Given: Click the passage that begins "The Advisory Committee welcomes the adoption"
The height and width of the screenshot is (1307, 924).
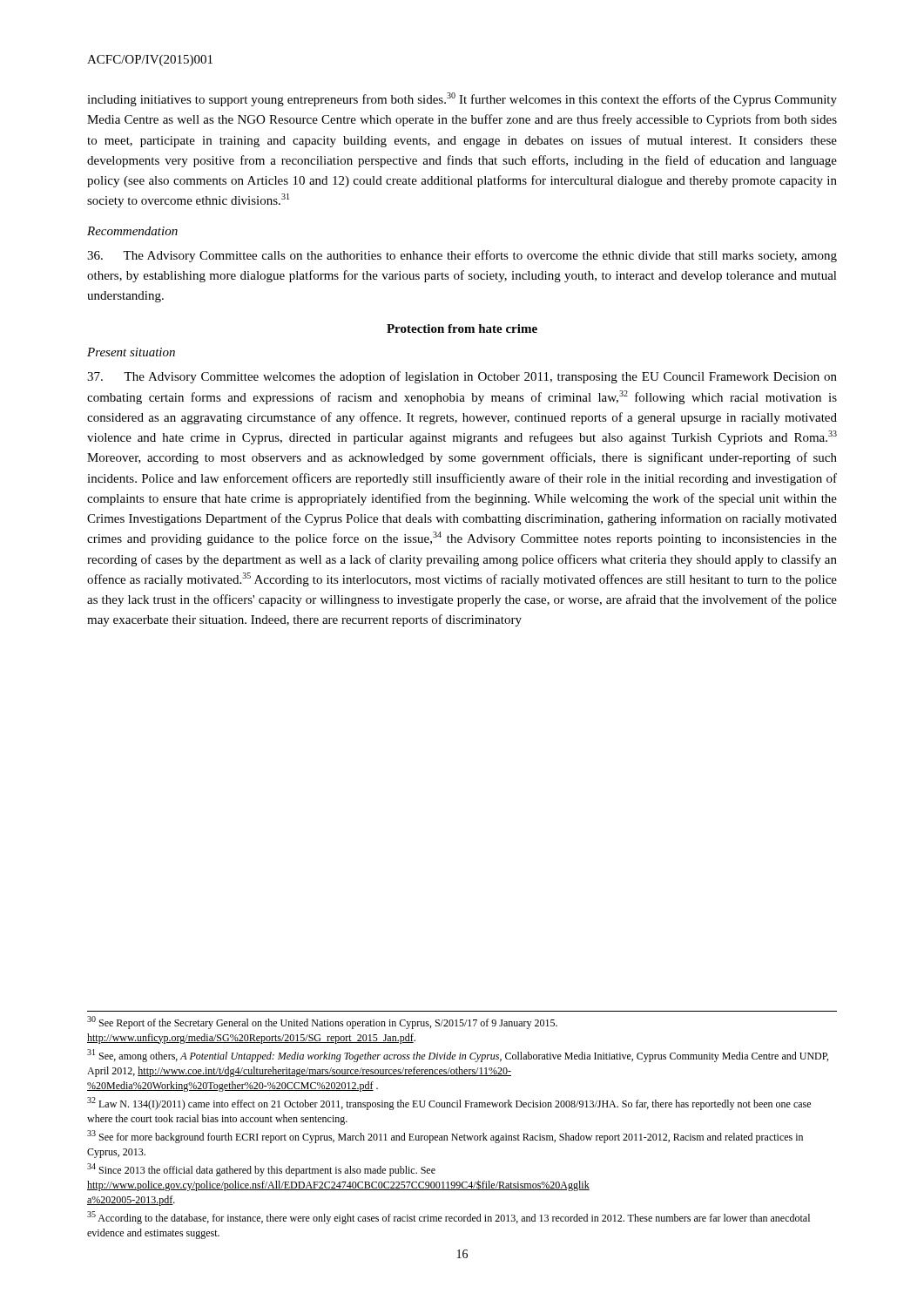Looking at the screenshot, I should (462, 499).
